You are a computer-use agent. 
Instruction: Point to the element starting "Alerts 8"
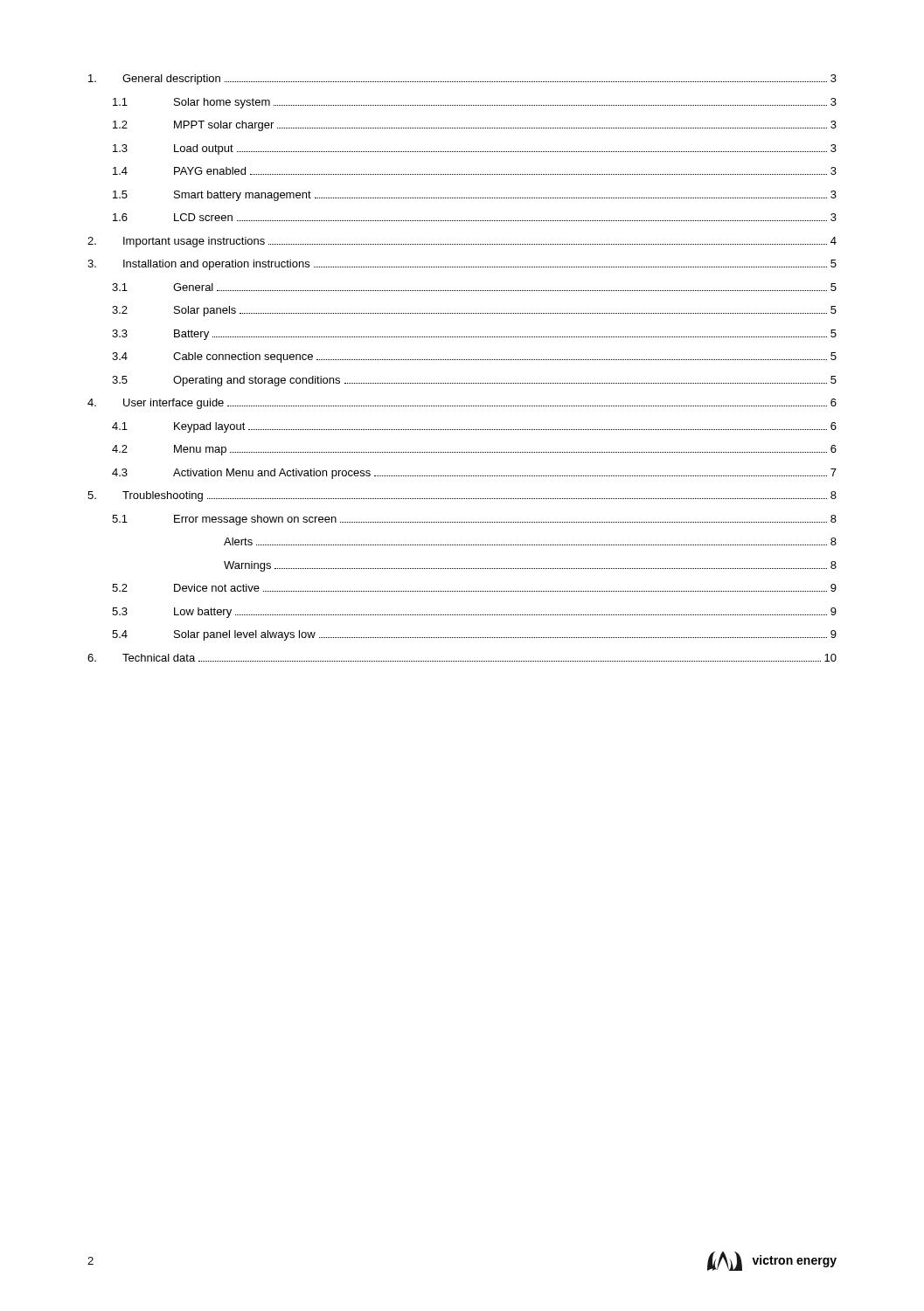tap(530, 542)
